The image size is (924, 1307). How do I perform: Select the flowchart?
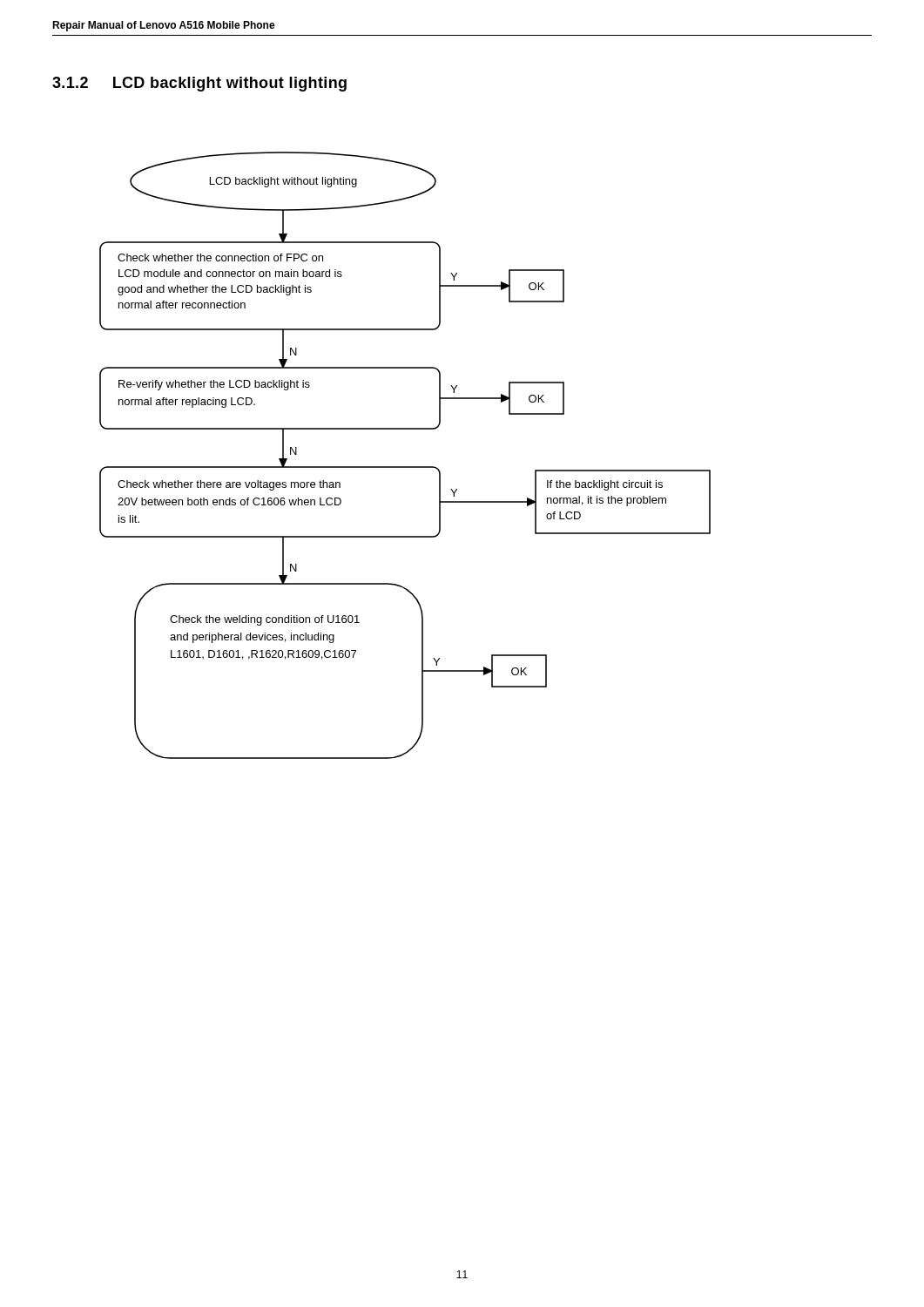pyautogui.click(x=448, y=662)
